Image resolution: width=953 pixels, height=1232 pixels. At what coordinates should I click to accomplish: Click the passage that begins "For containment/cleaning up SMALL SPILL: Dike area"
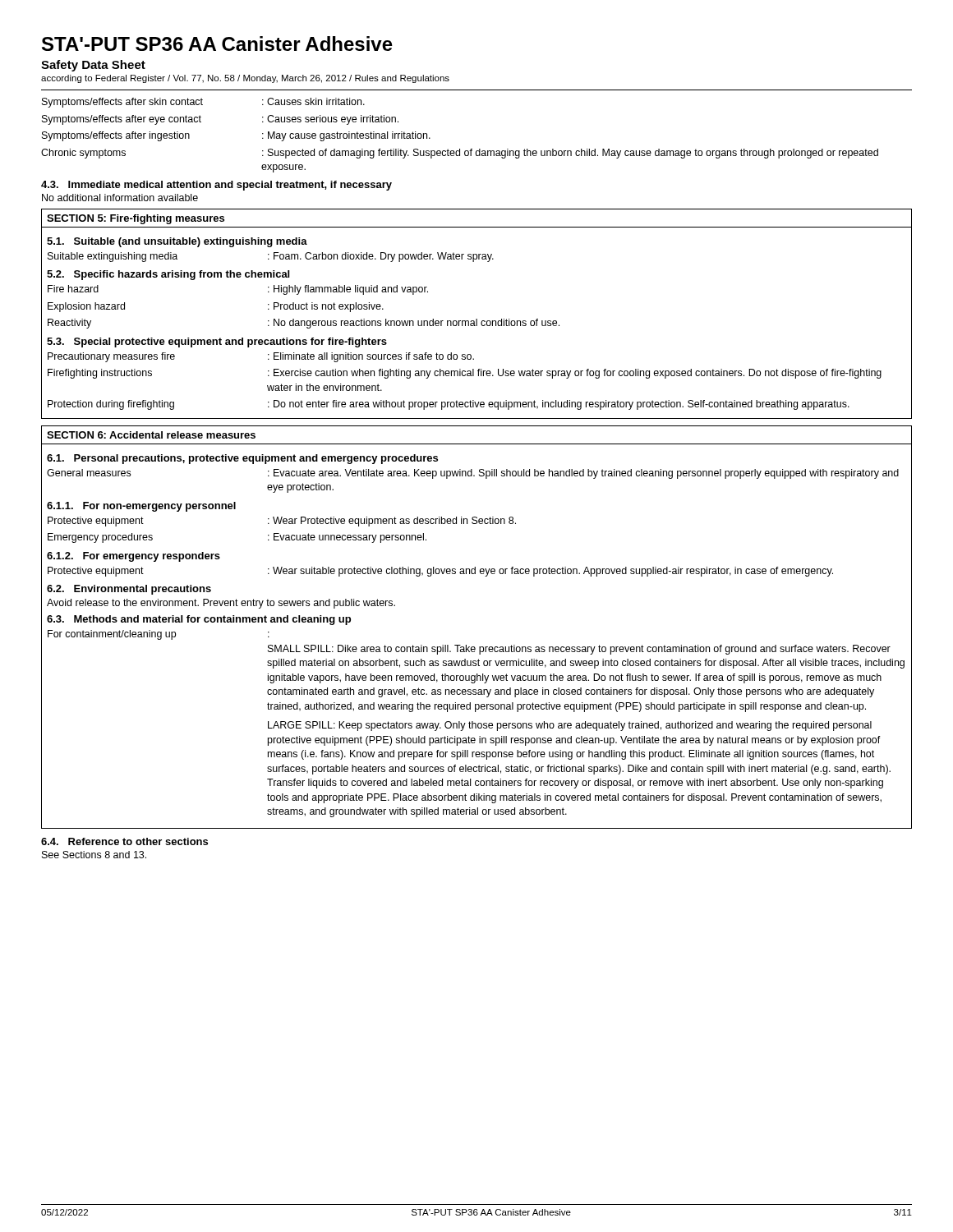(x=476, y=723)
